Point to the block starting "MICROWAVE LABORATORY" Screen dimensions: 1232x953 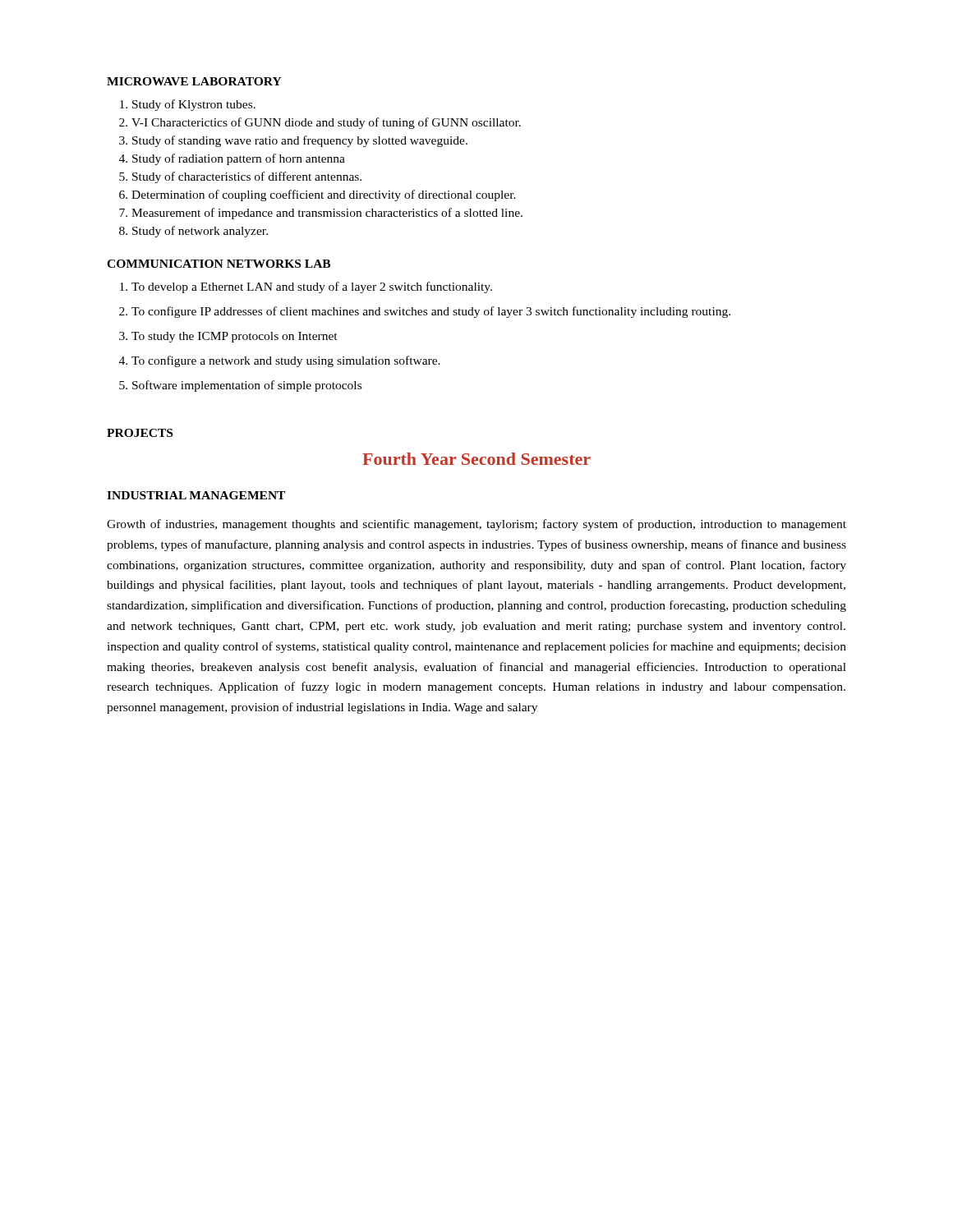tap(194, 81)
